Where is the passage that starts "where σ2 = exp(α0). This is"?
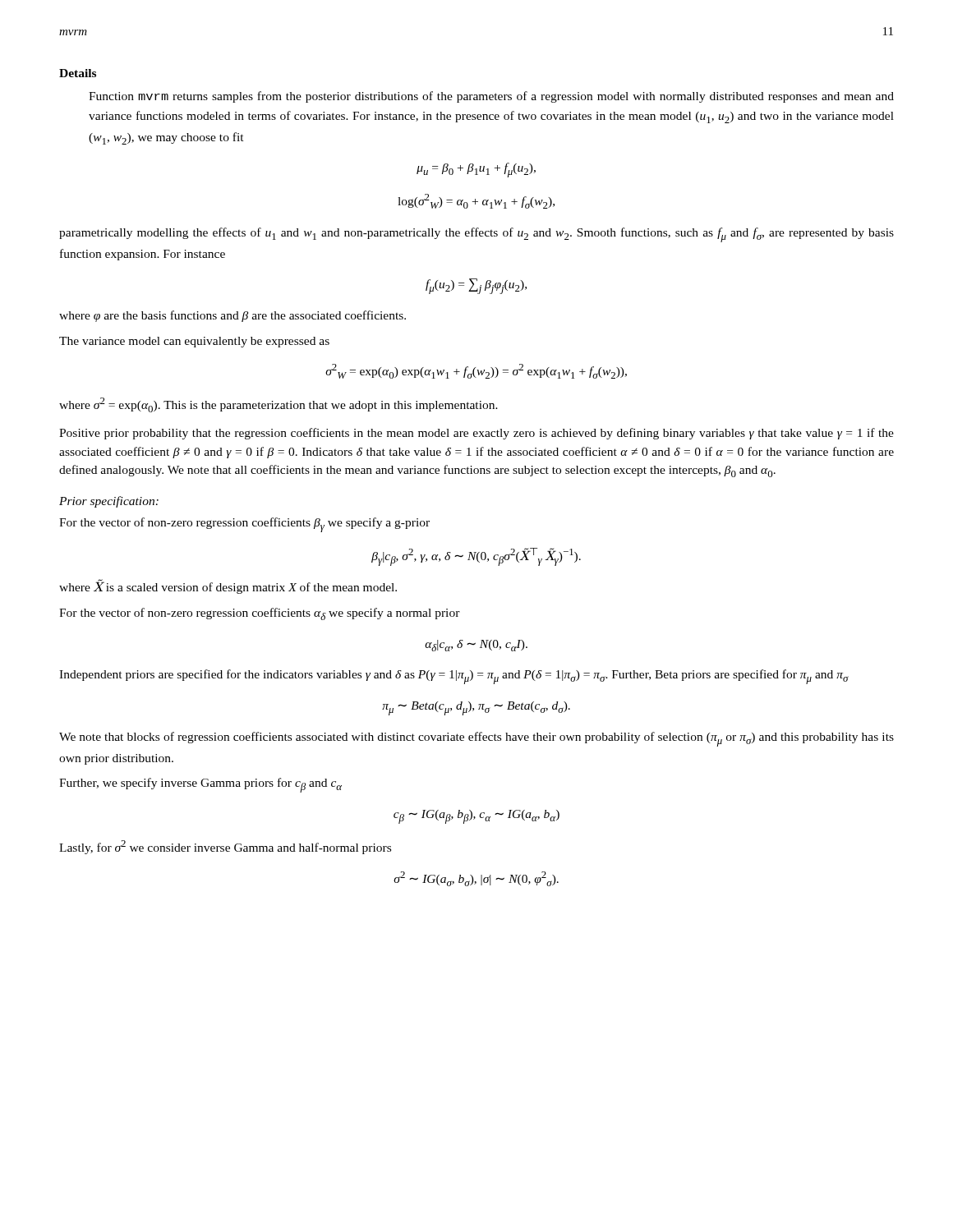 [279, 405]
